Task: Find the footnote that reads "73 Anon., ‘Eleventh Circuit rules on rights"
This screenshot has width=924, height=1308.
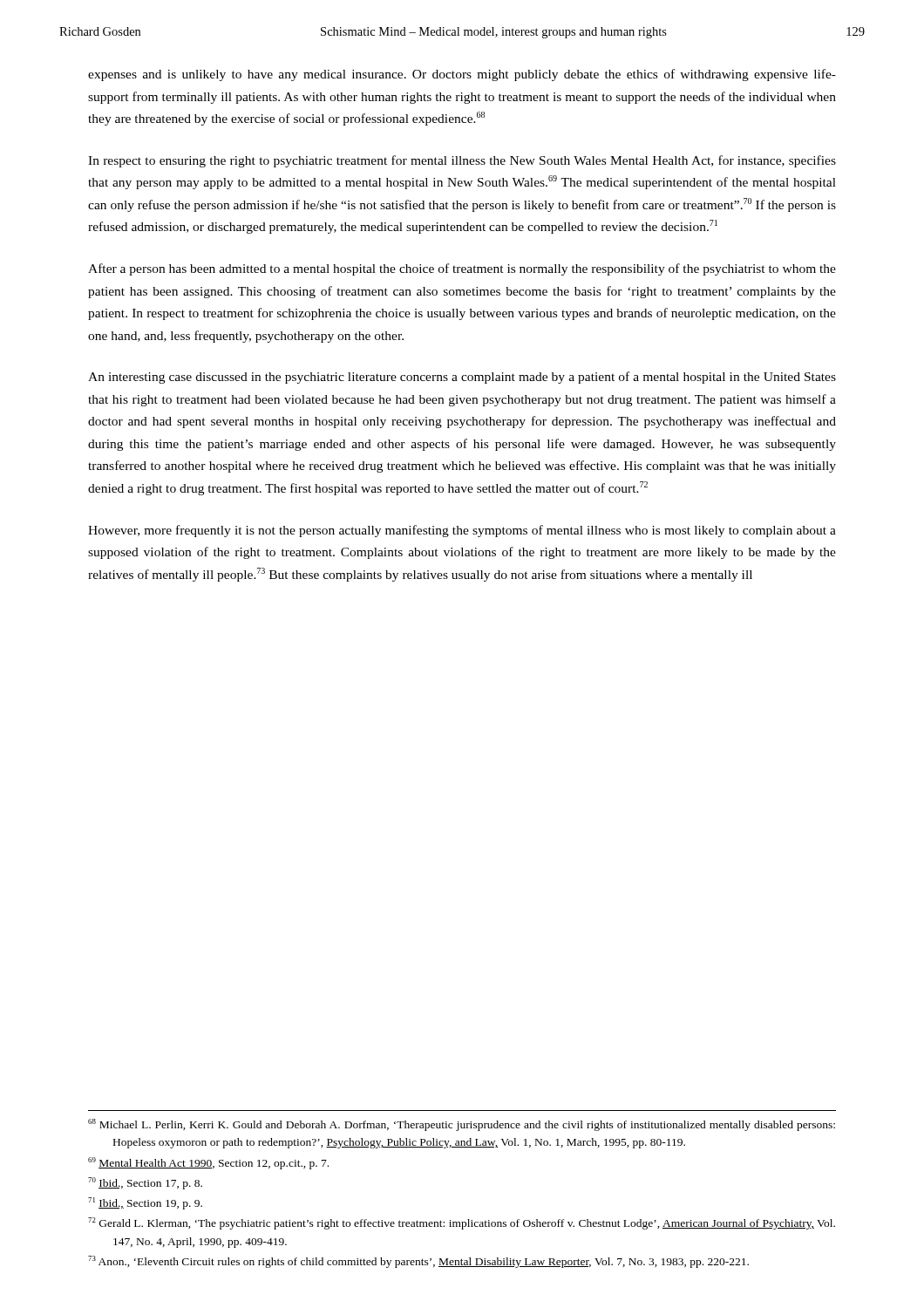Action: tap(419, 1261)
